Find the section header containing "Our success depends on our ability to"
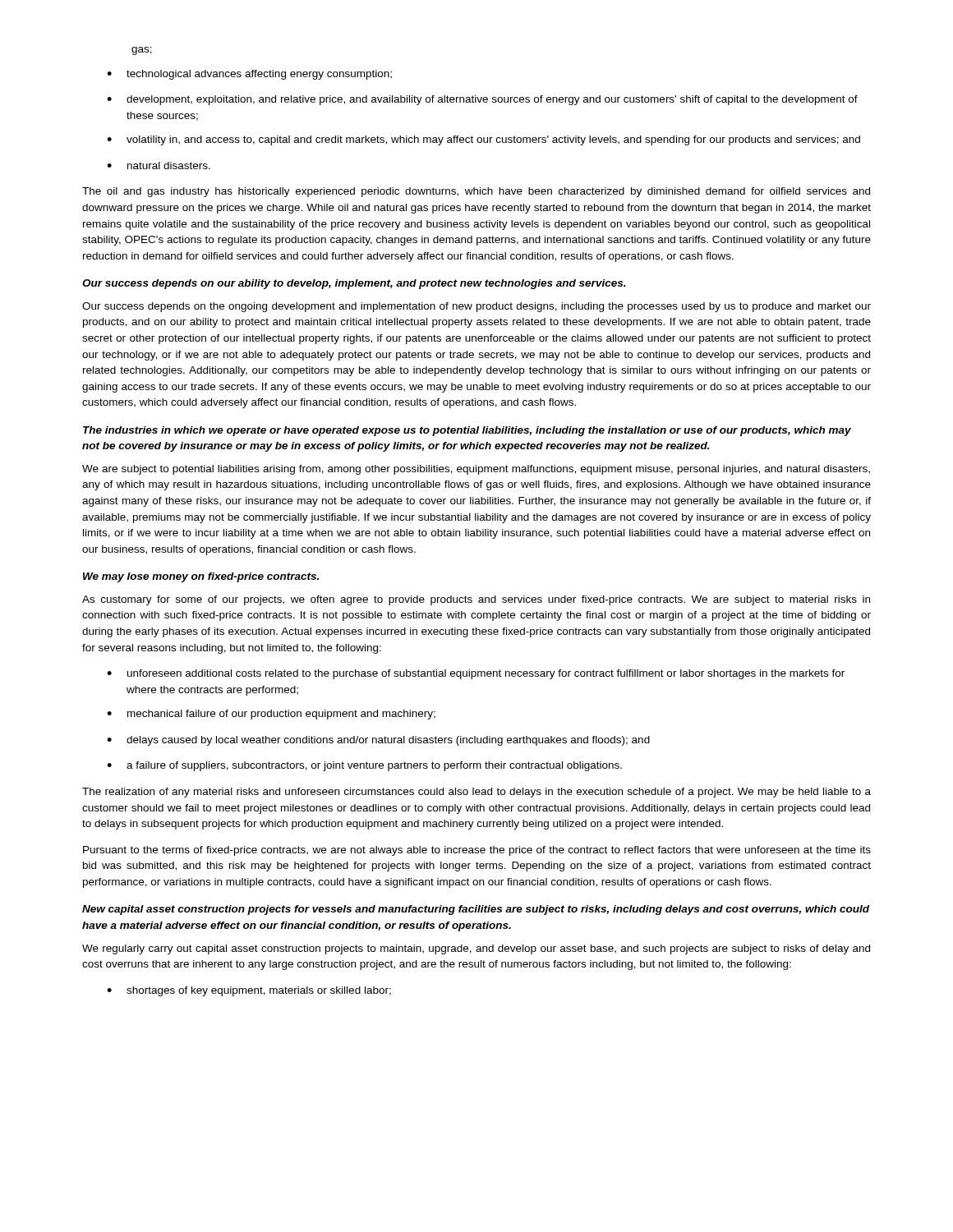Viewport: 953px width, 1232px height. tap(354, 283)
